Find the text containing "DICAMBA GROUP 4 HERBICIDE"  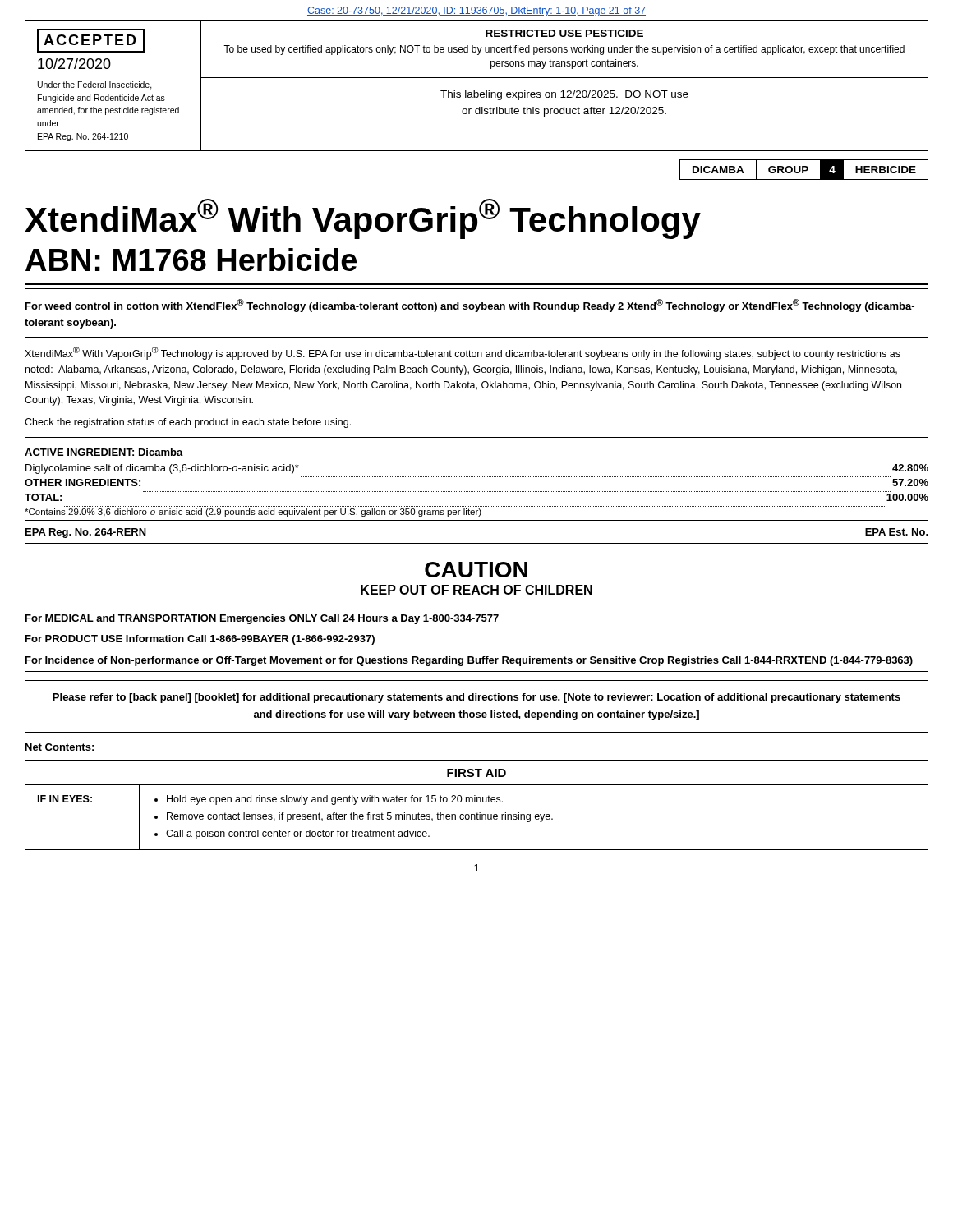tap(804, 170)
